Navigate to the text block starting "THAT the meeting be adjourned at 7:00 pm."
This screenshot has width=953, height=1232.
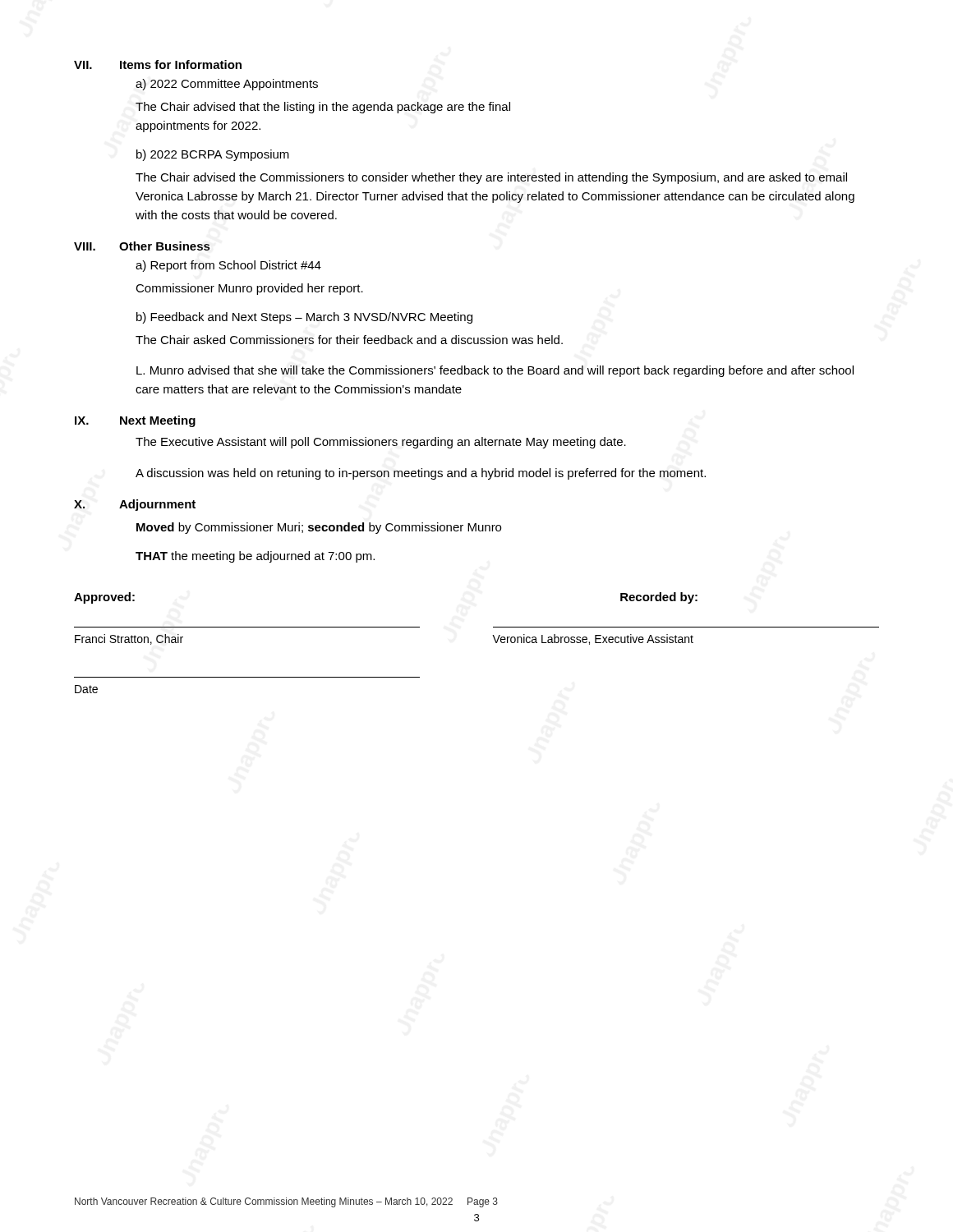(x=256, y=556)
